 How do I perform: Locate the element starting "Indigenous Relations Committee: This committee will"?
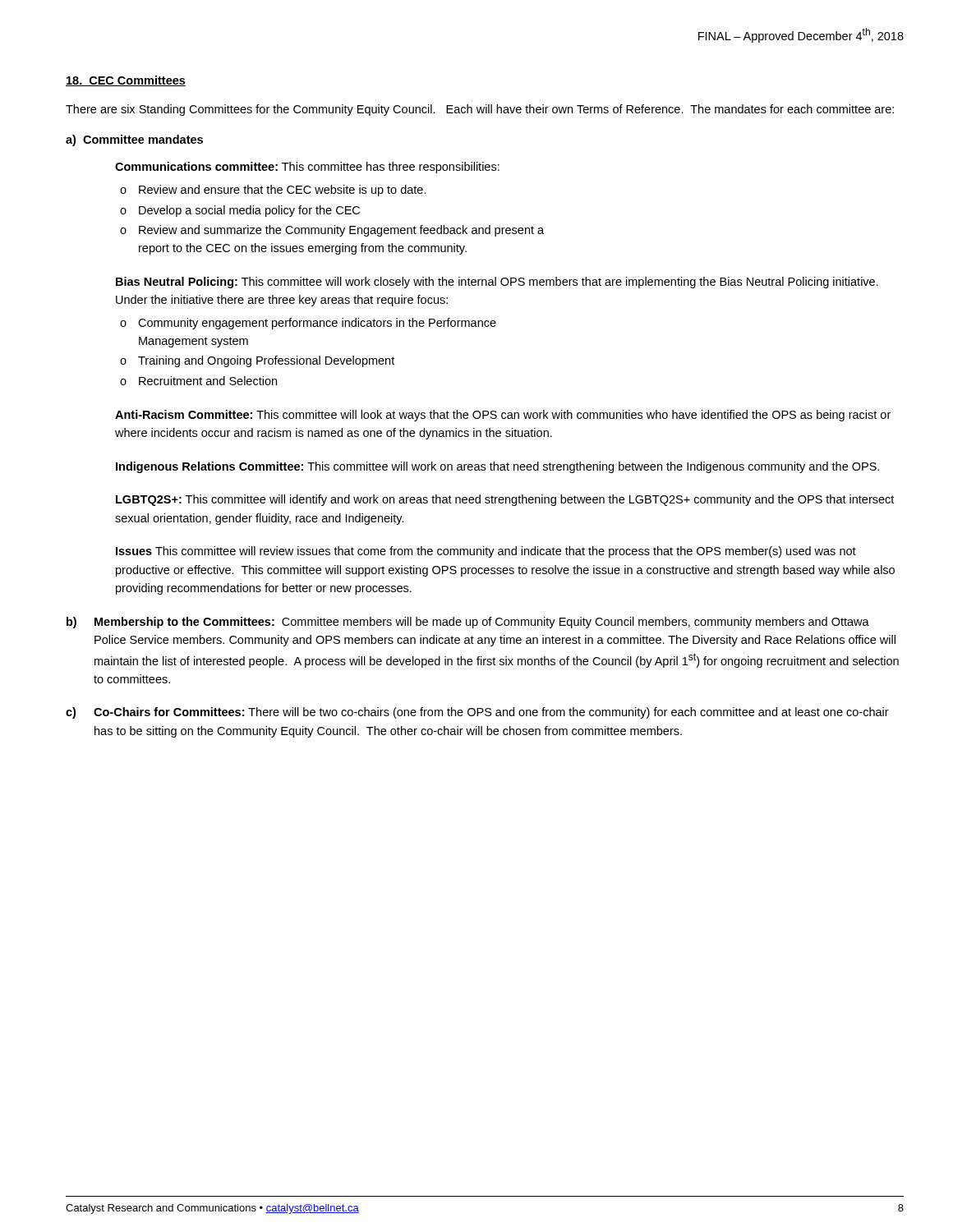click(x=498, y=466)
